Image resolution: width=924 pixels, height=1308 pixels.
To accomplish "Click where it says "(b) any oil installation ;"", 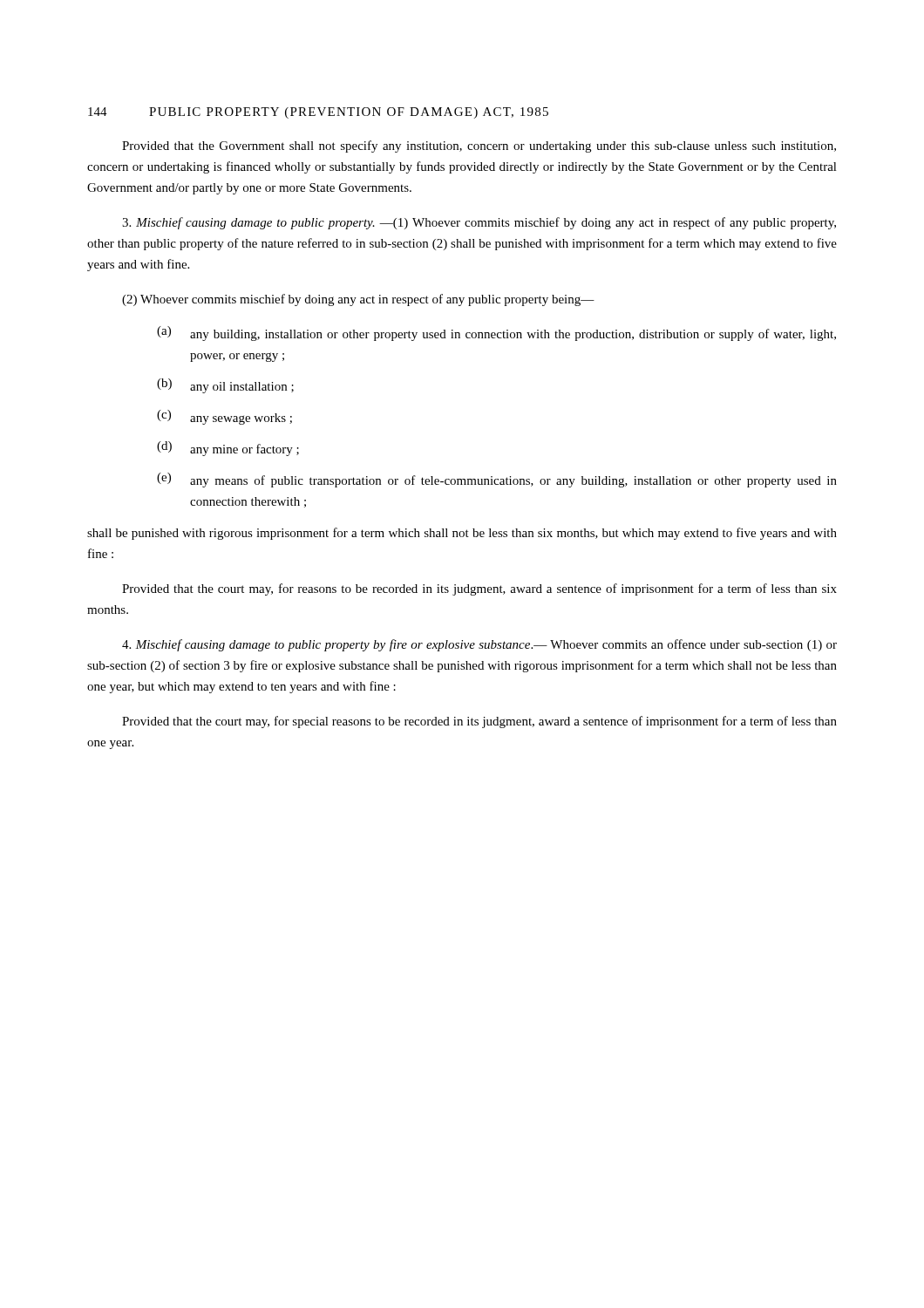I will point(225,386).
